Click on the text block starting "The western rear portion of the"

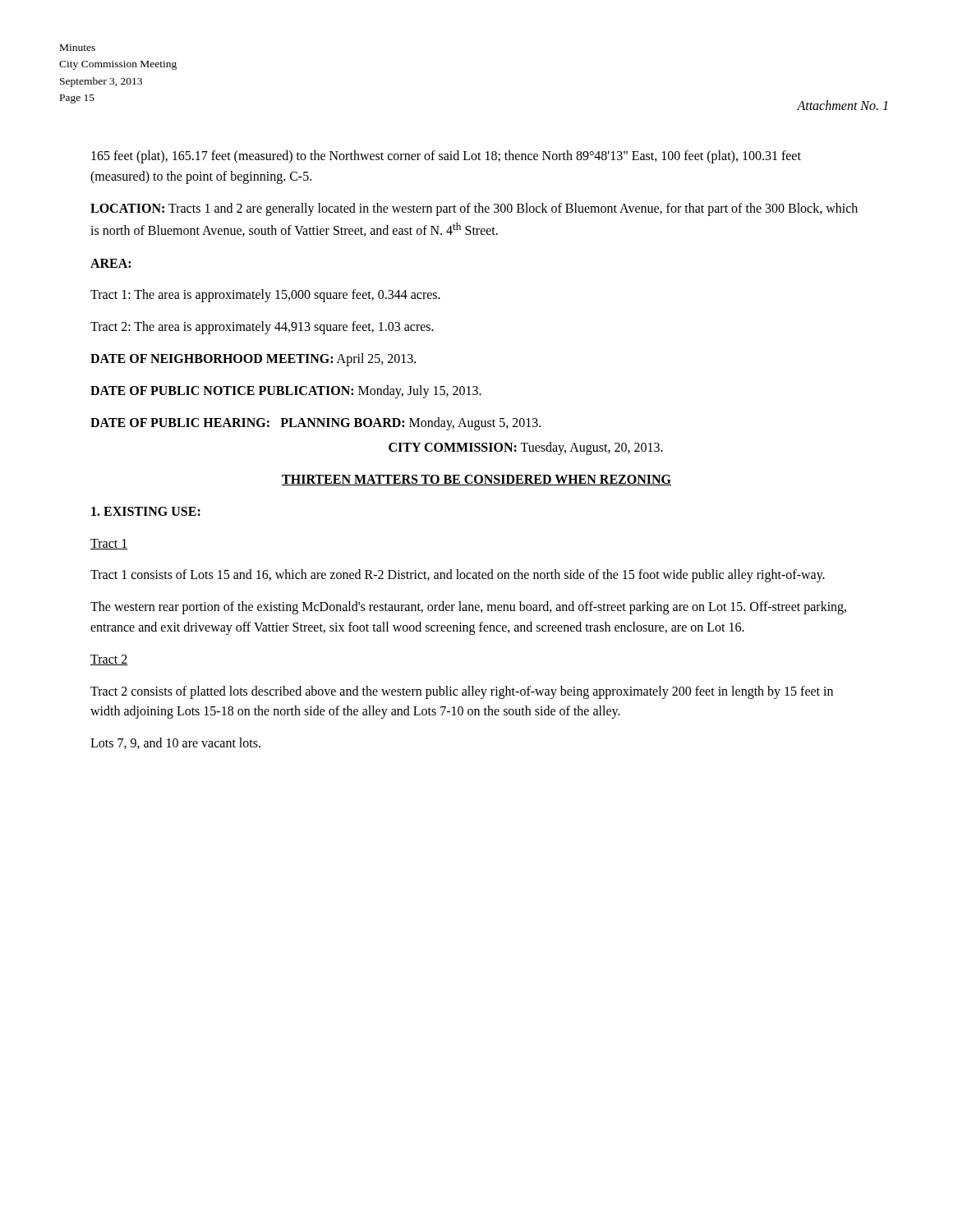[x=476, y=618]
